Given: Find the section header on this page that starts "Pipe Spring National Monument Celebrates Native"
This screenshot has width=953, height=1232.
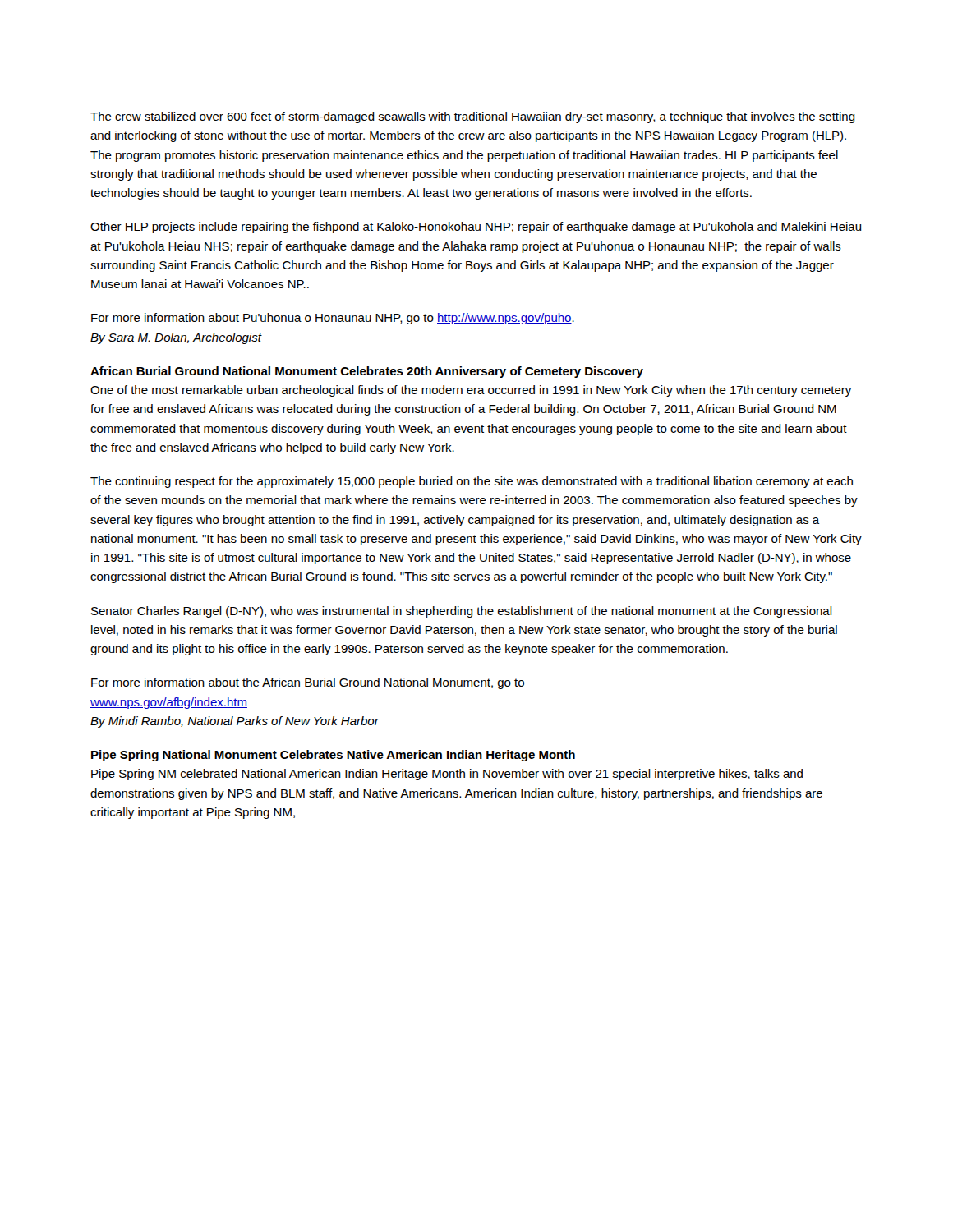Looking at the screenshot, I should coord(333,754).
